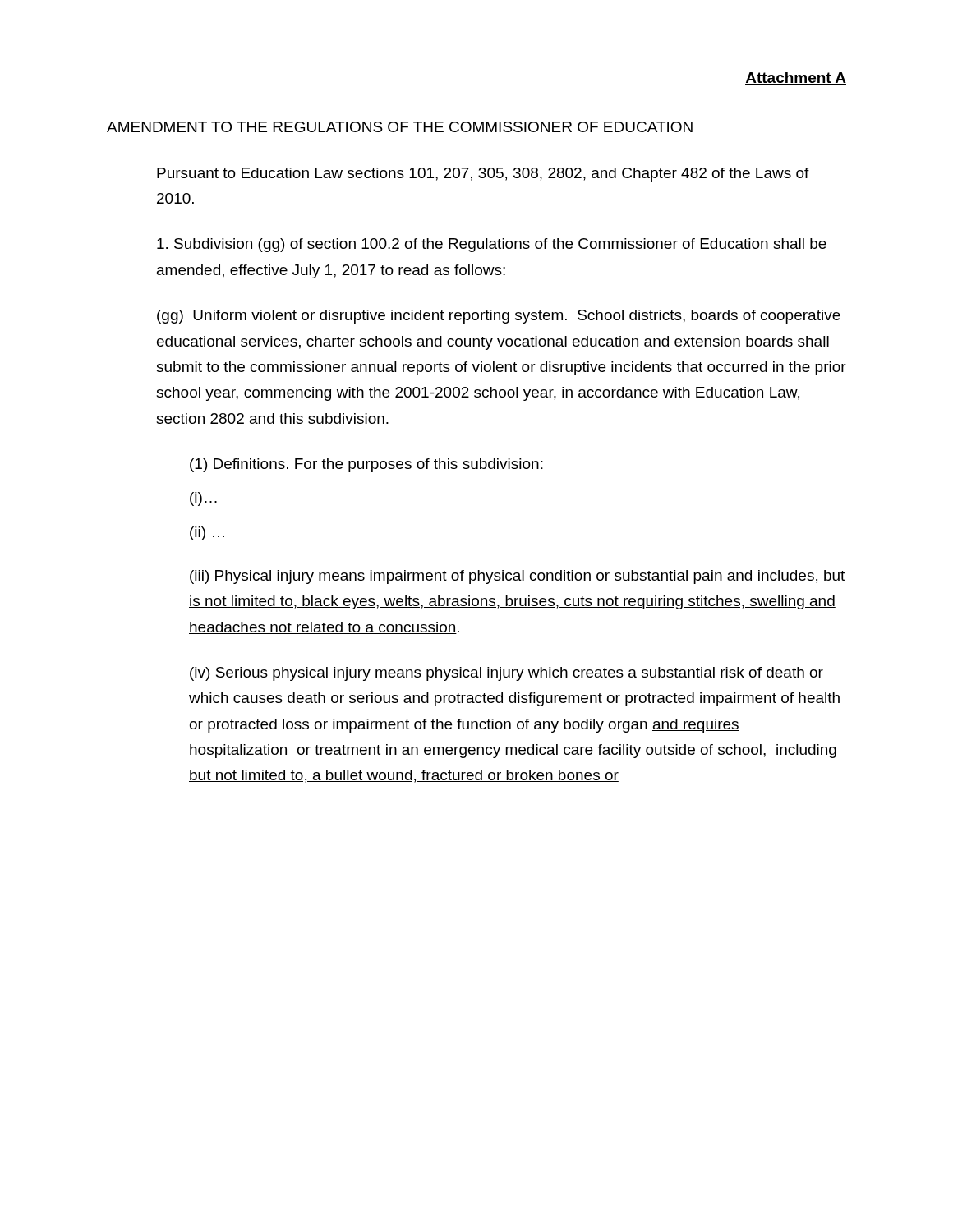Screen dimensions: 1232x953
Task: Point to the text block starting "Pursuant to Education Law sections"
Action: pyautogui.click(x=501, y=186)
